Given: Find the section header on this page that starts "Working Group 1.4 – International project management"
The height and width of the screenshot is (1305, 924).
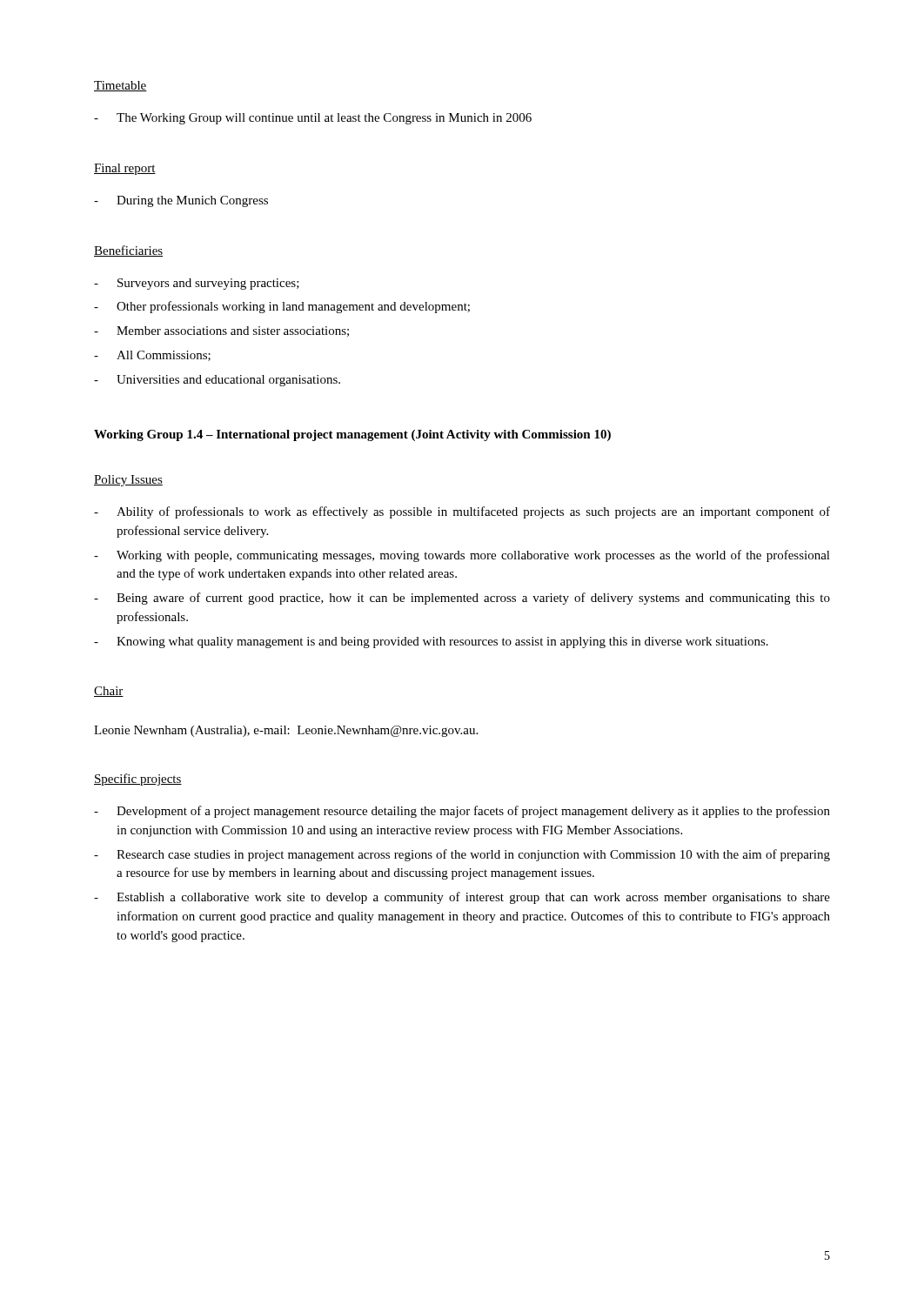Looking at the screenshot, I should (x=353, y=434).
